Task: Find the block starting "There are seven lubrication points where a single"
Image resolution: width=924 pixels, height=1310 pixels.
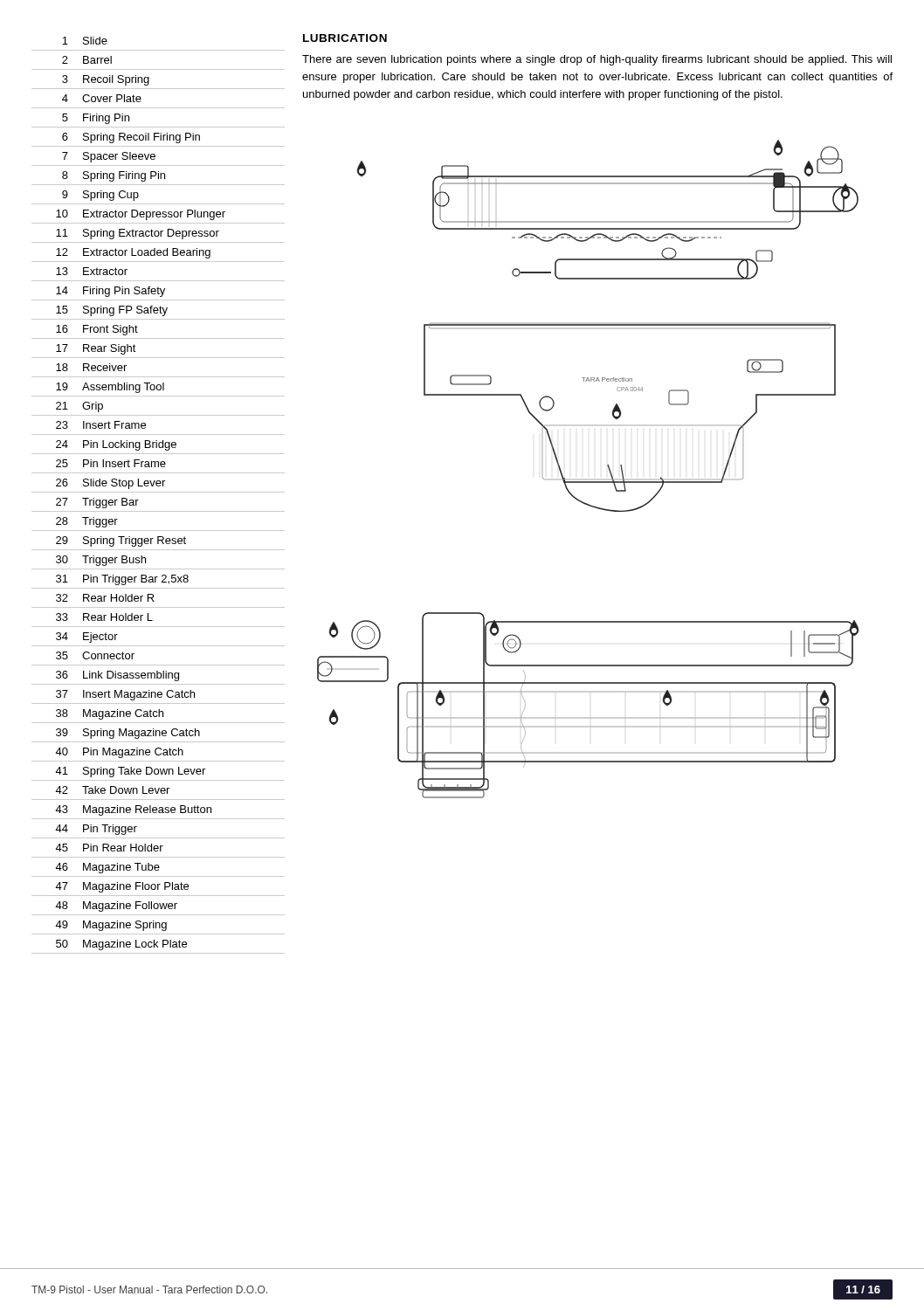Action: [597, 77]
